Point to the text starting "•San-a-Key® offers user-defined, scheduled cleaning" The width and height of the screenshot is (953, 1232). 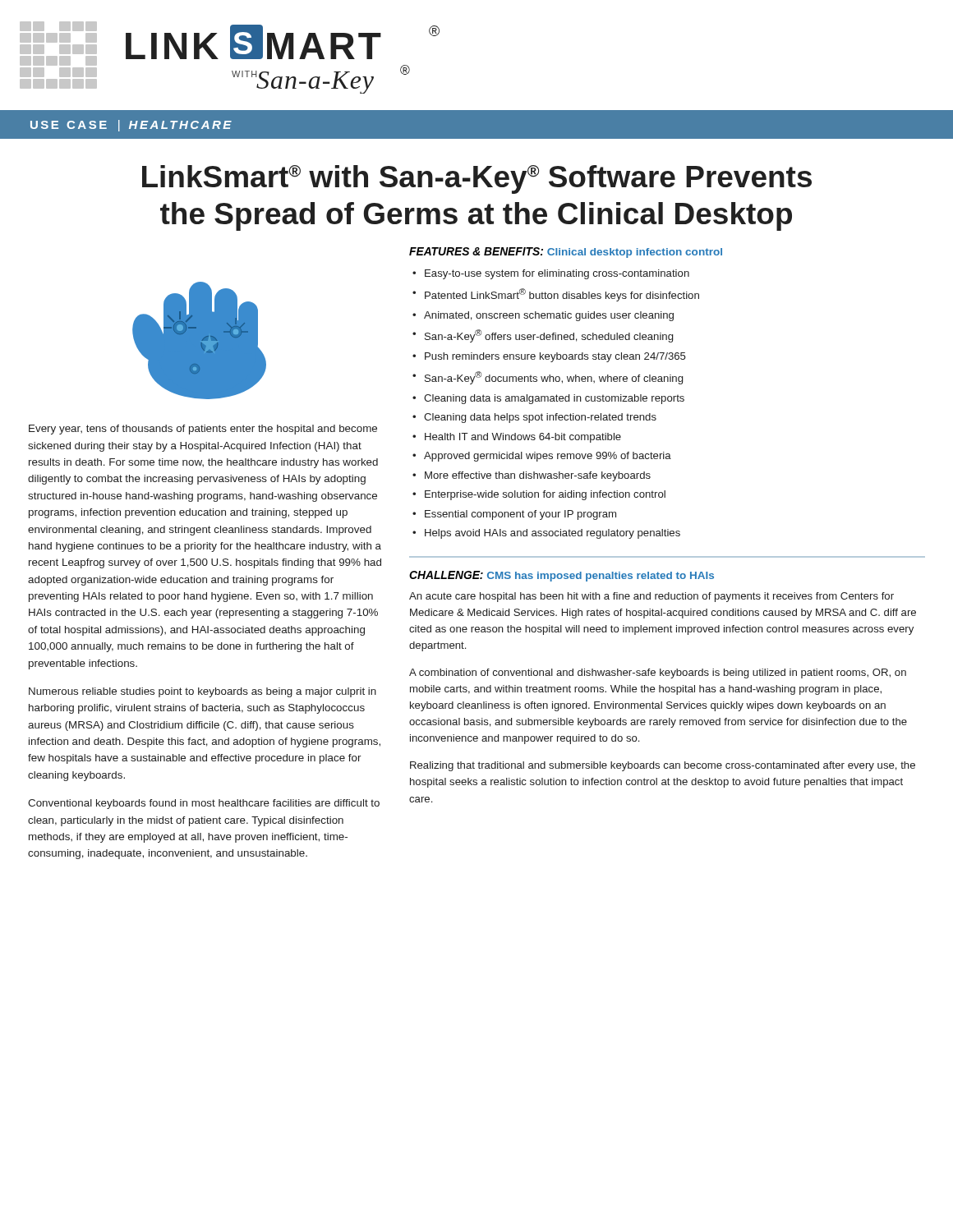pyautogui.click(x=543, y=335)
